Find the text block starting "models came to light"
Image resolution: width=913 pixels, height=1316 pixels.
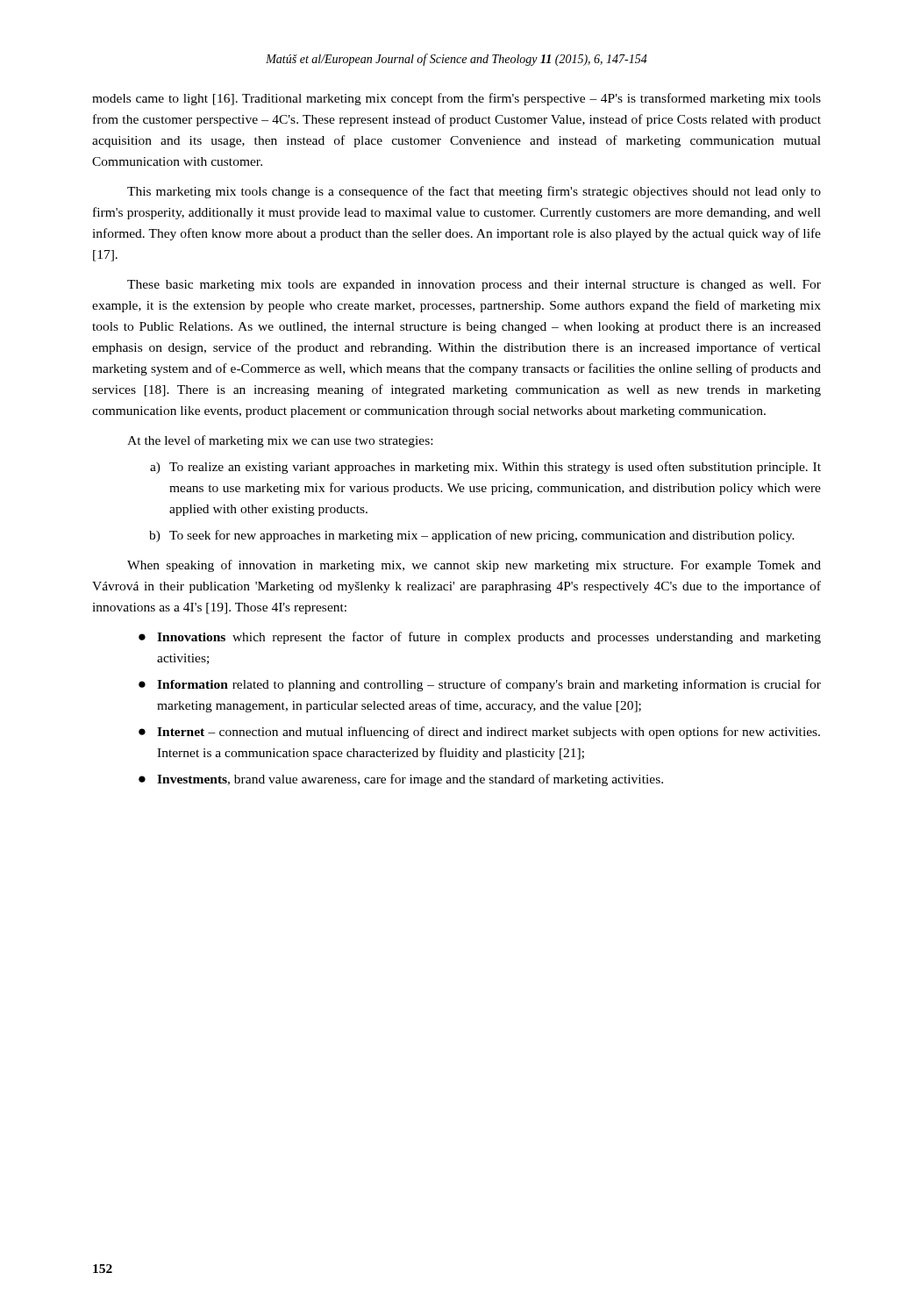456,129
